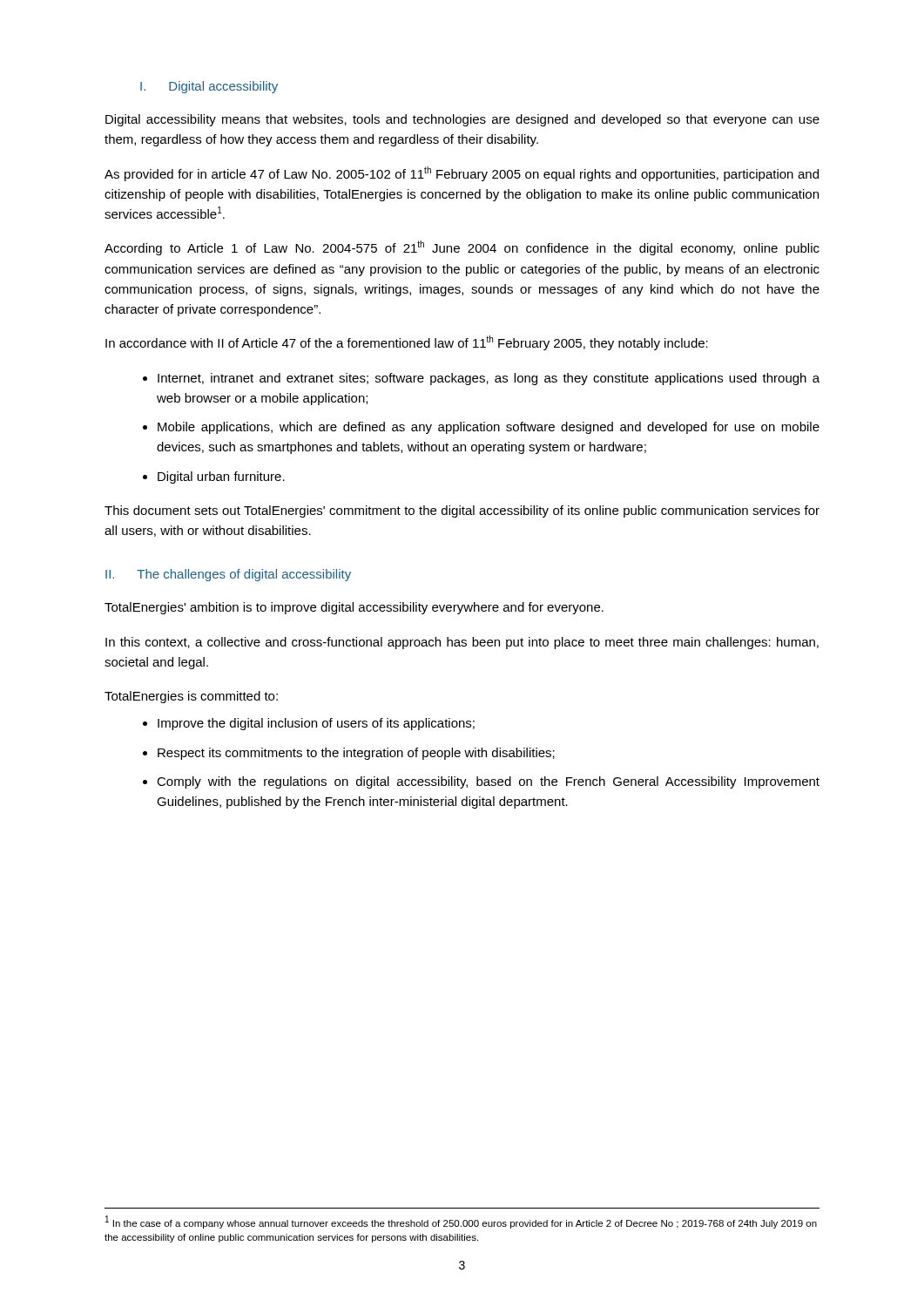Locate the text starting "According to Article 1 of Law No. 2004-575"
This screenshot has height=1307, width=924.
tap(462, 278)
